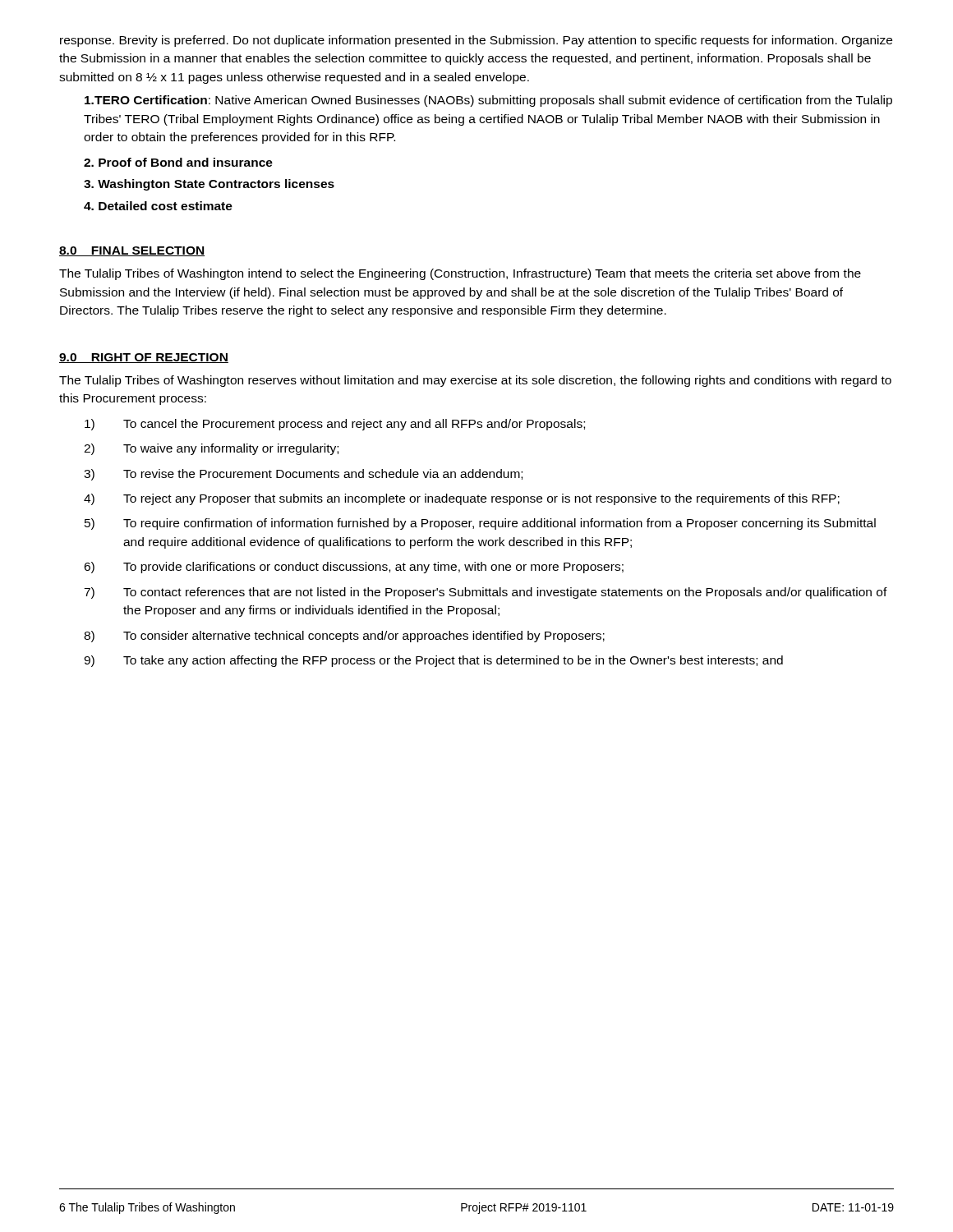Select the list item that reads "6) To provide"
This screenshot has width=953, height=1232.
[354, 567]
